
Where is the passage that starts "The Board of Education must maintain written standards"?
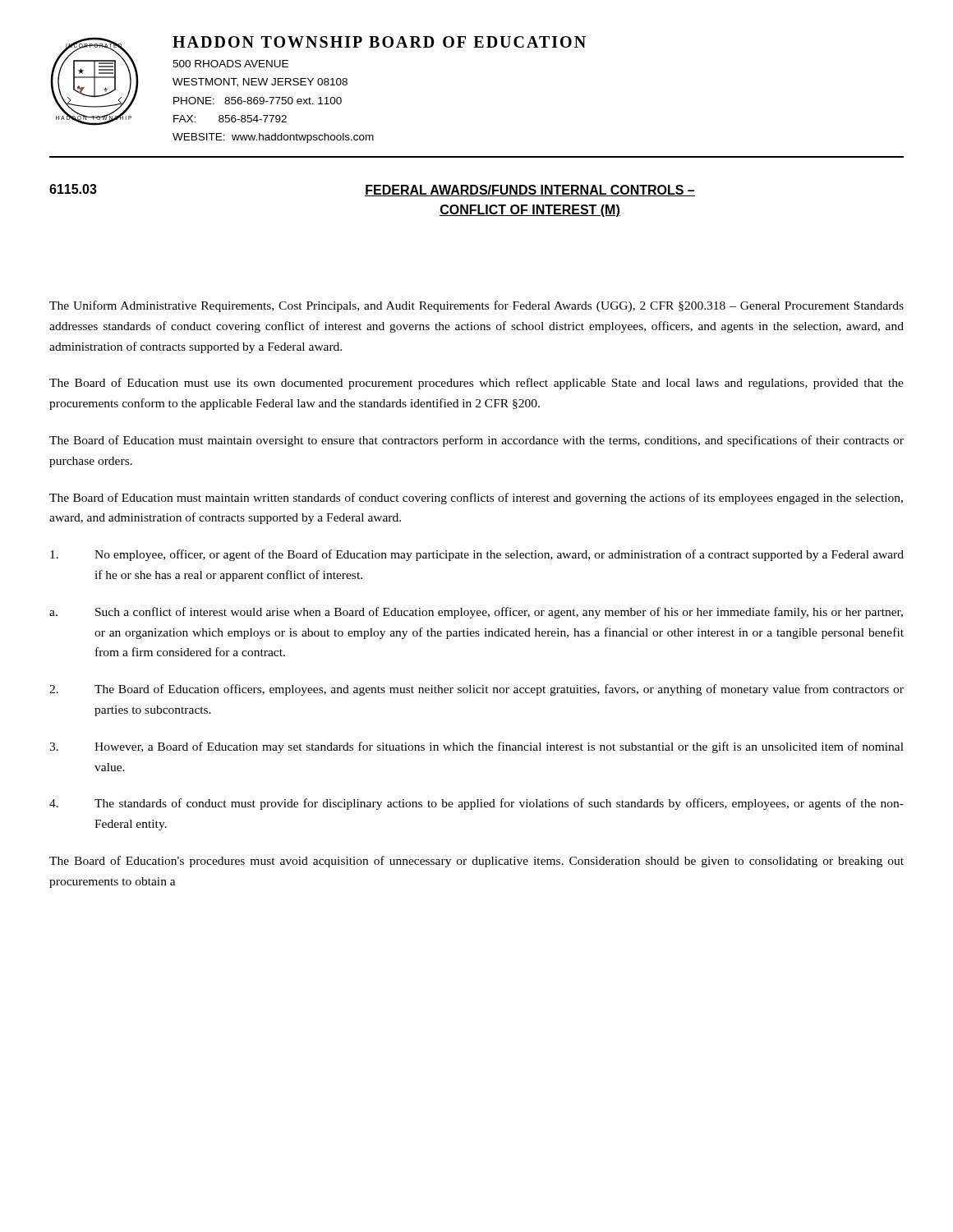[476, 507]
